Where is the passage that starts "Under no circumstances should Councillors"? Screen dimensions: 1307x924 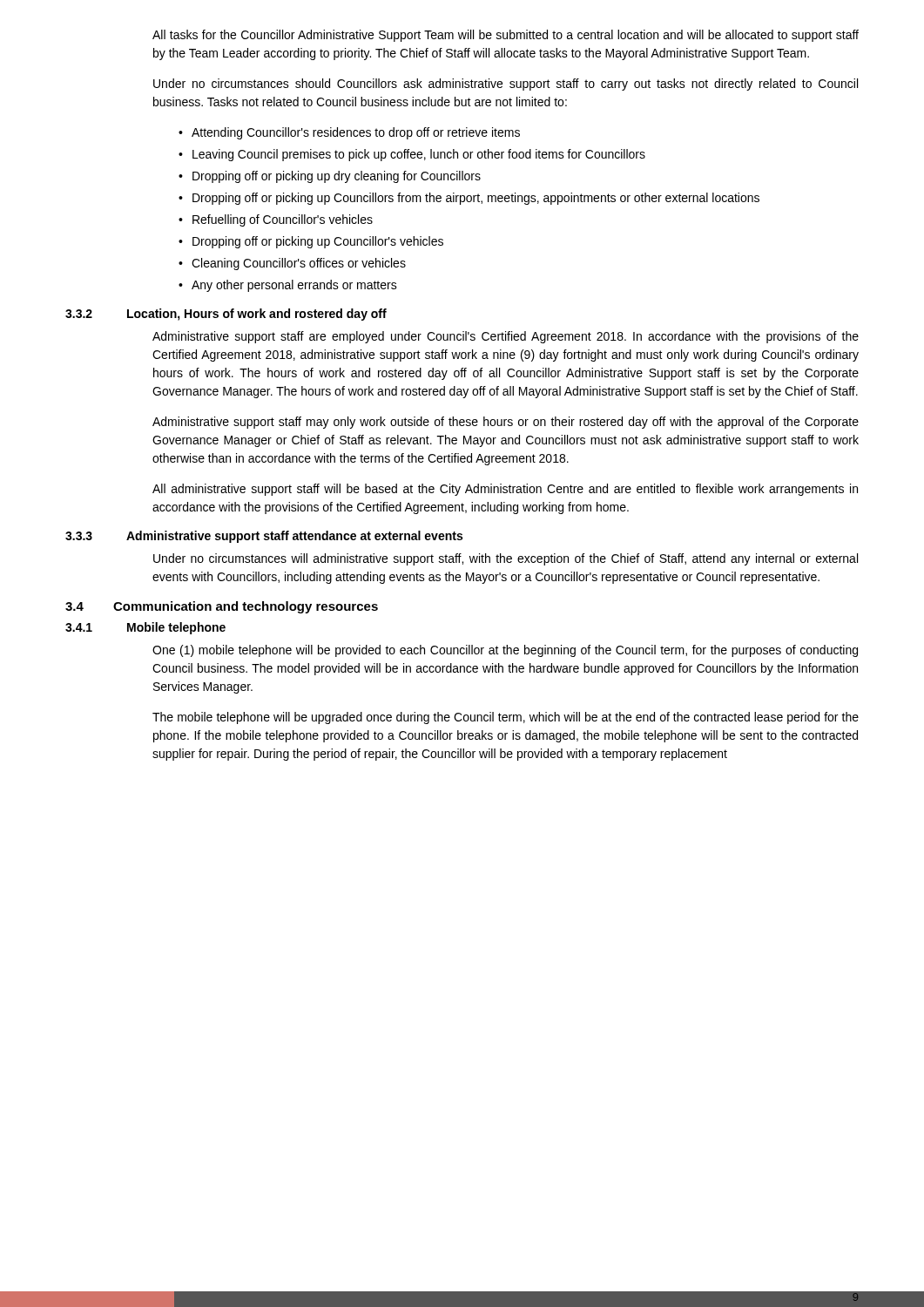506,93
